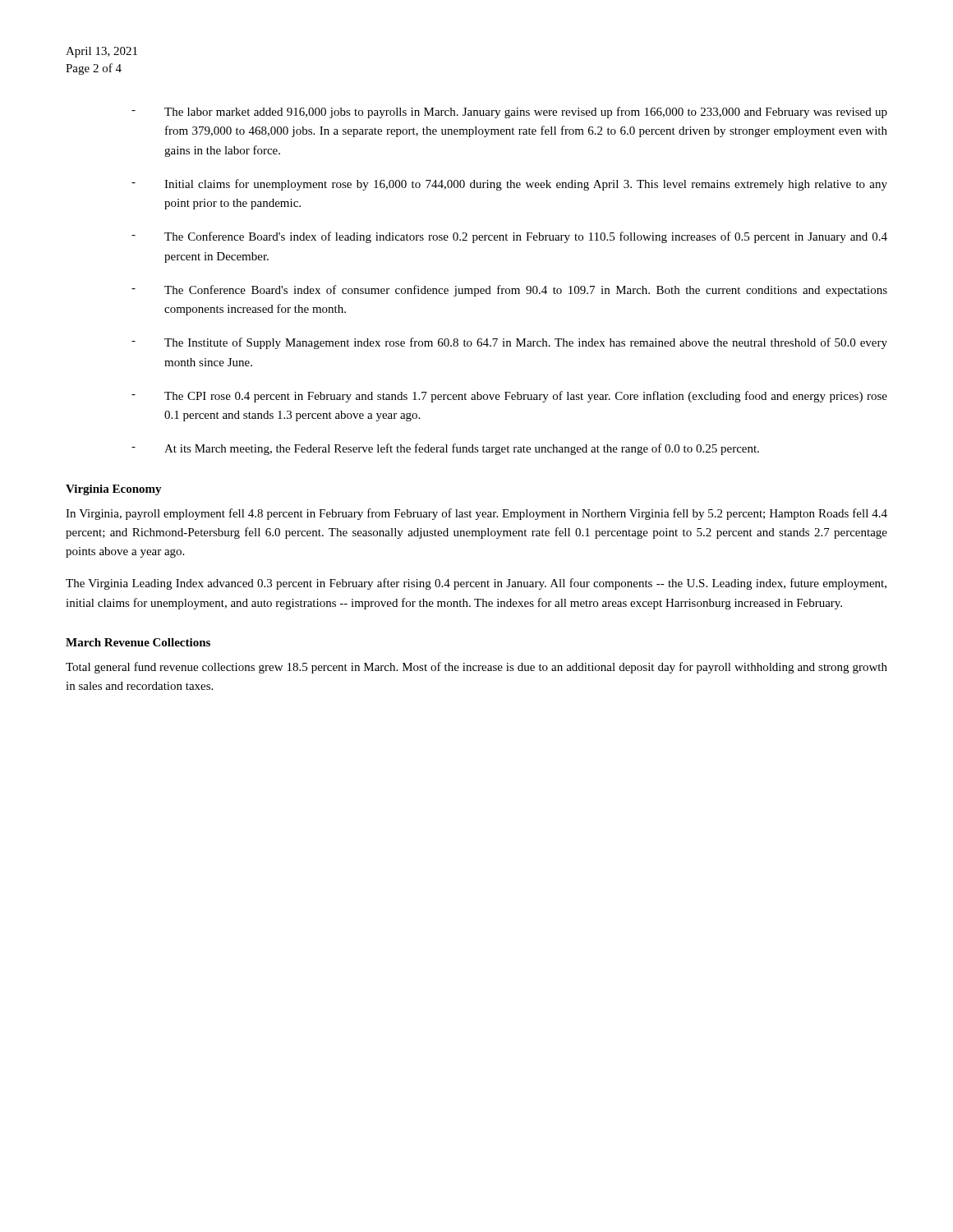This screenshot has width=953, height=1232.
Task: Click the passage that begins "In Virginia, payroll employment fell 4.8 percent"
Action: pos(476,532)
